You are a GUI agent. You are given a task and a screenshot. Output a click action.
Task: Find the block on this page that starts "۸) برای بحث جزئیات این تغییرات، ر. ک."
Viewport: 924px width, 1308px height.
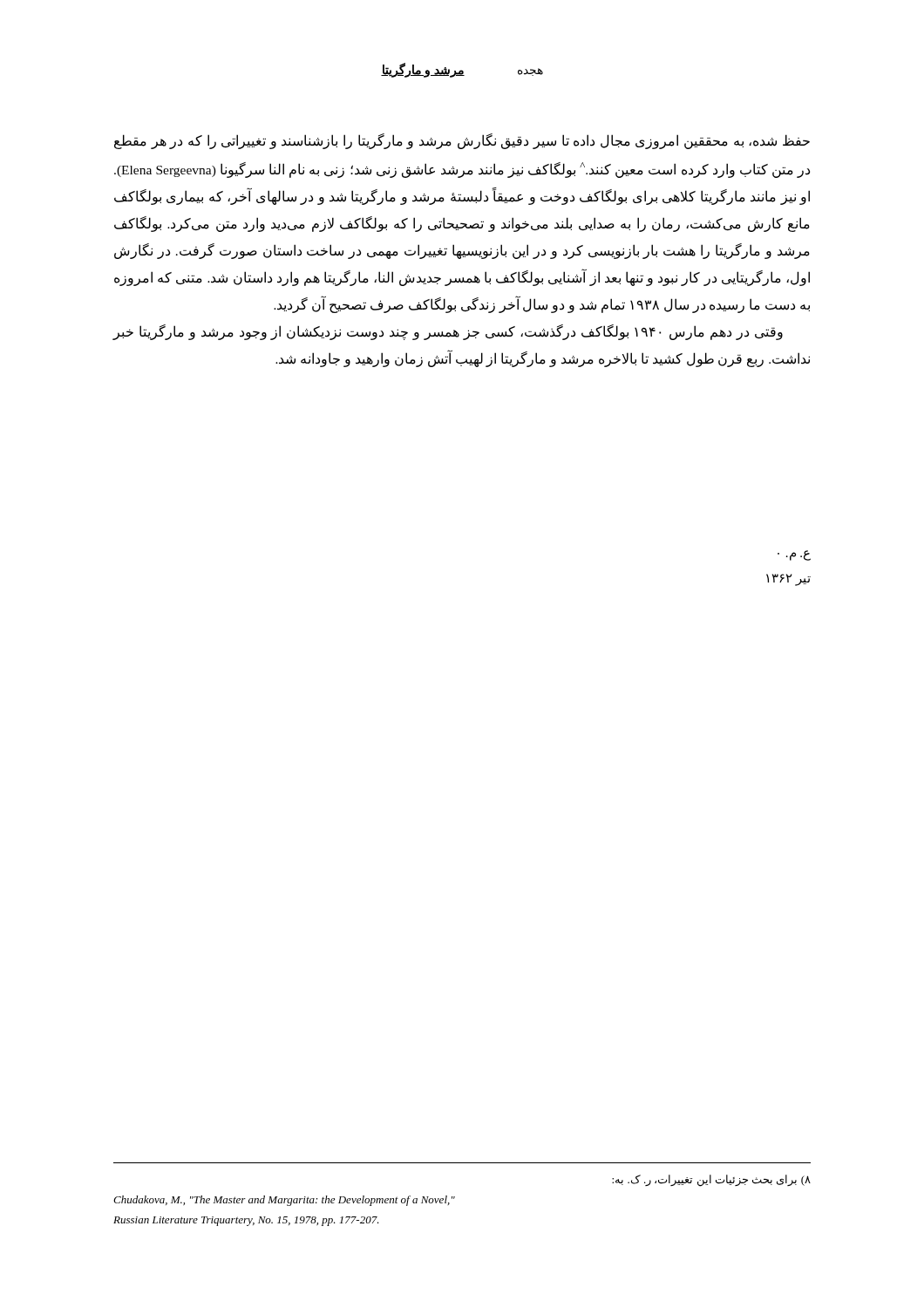coord(462,1200)
